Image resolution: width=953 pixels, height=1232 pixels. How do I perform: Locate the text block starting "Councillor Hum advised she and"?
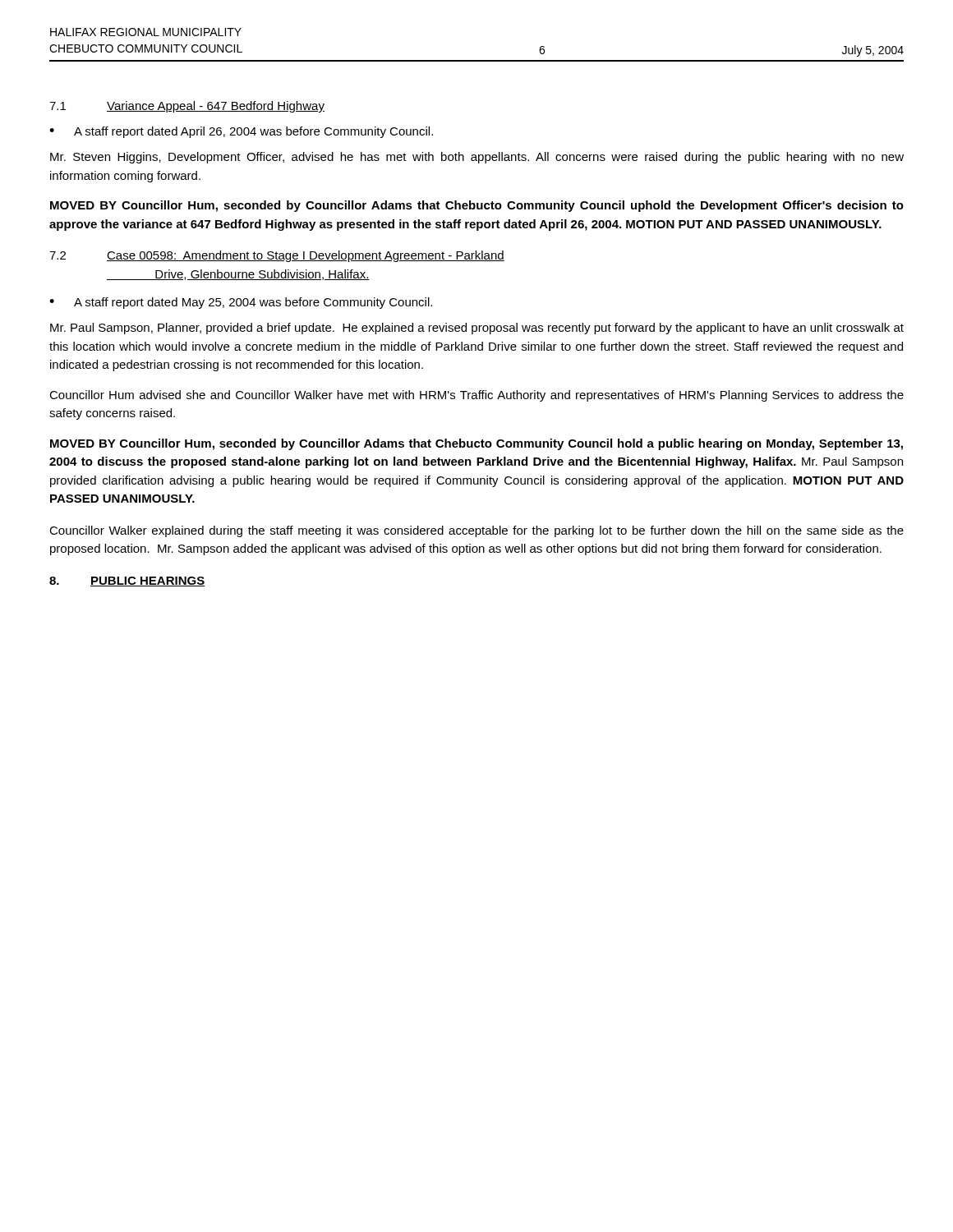[476, 403]
